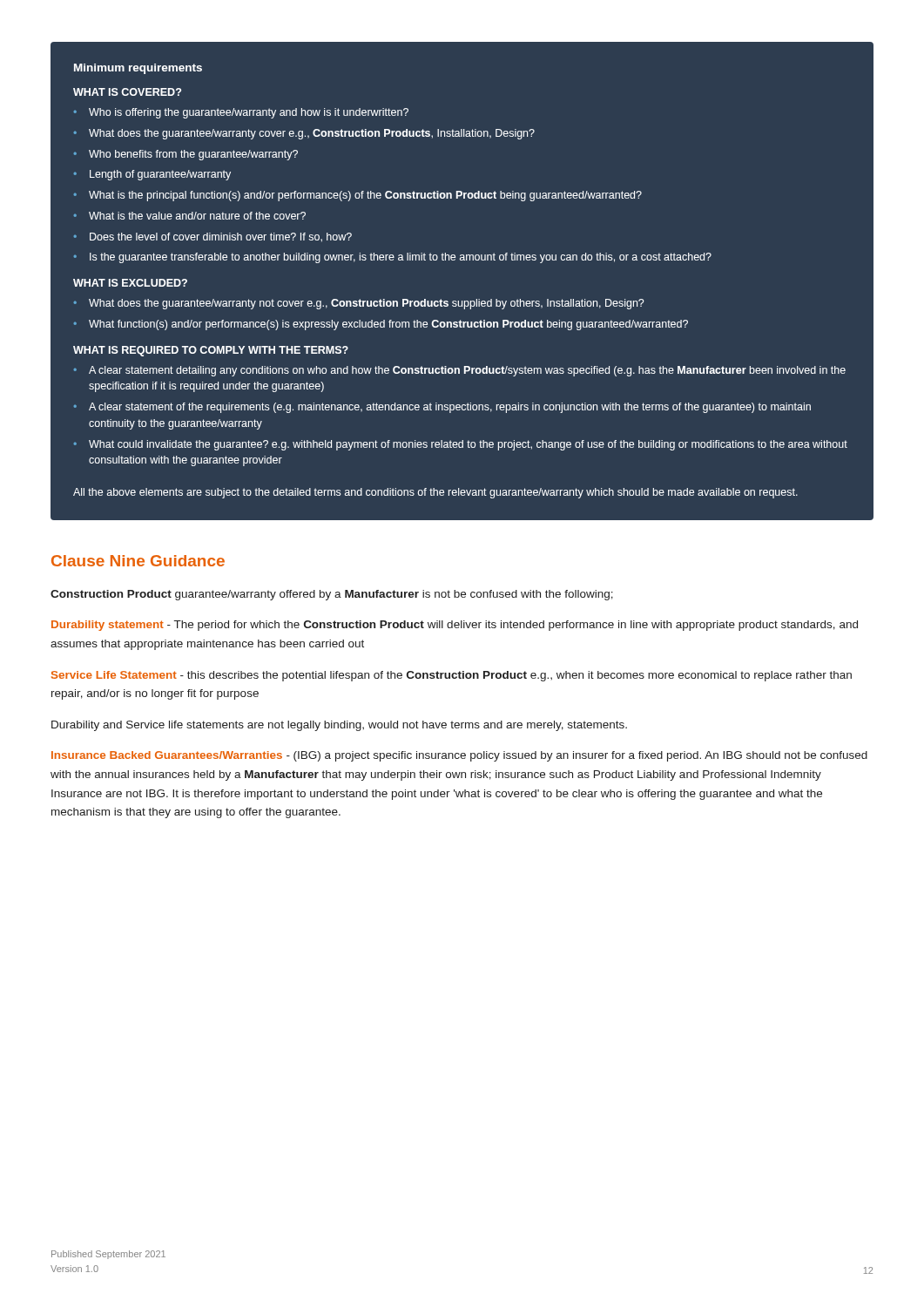This screenshot has height=1307, width=924.
Task: Navigate to the region starting "•Is the guarantee transferable"
Action: pyautogui.click(x=392, y=258)
